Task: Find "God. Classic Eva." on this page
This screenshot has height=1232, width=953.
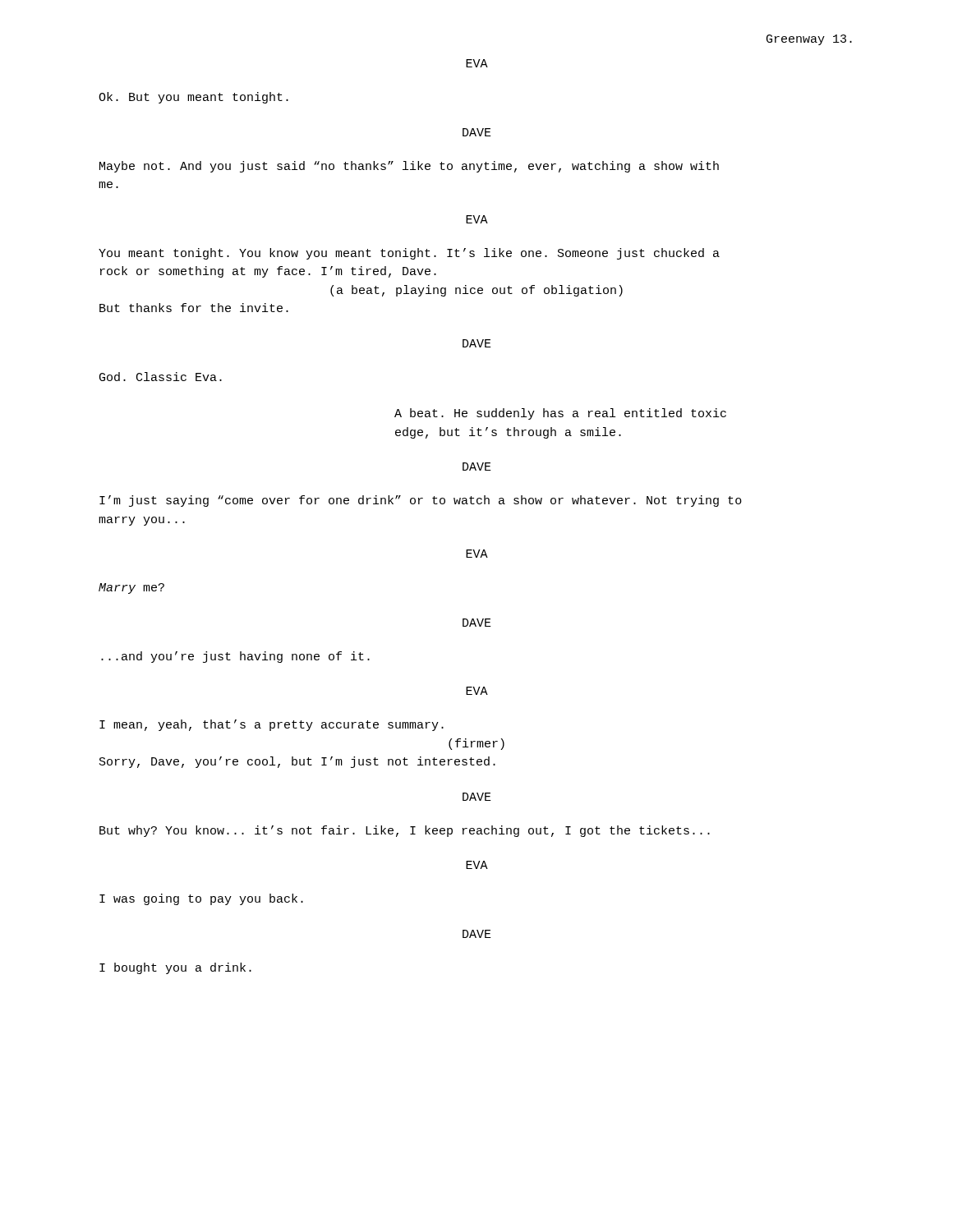Action: 161,377
